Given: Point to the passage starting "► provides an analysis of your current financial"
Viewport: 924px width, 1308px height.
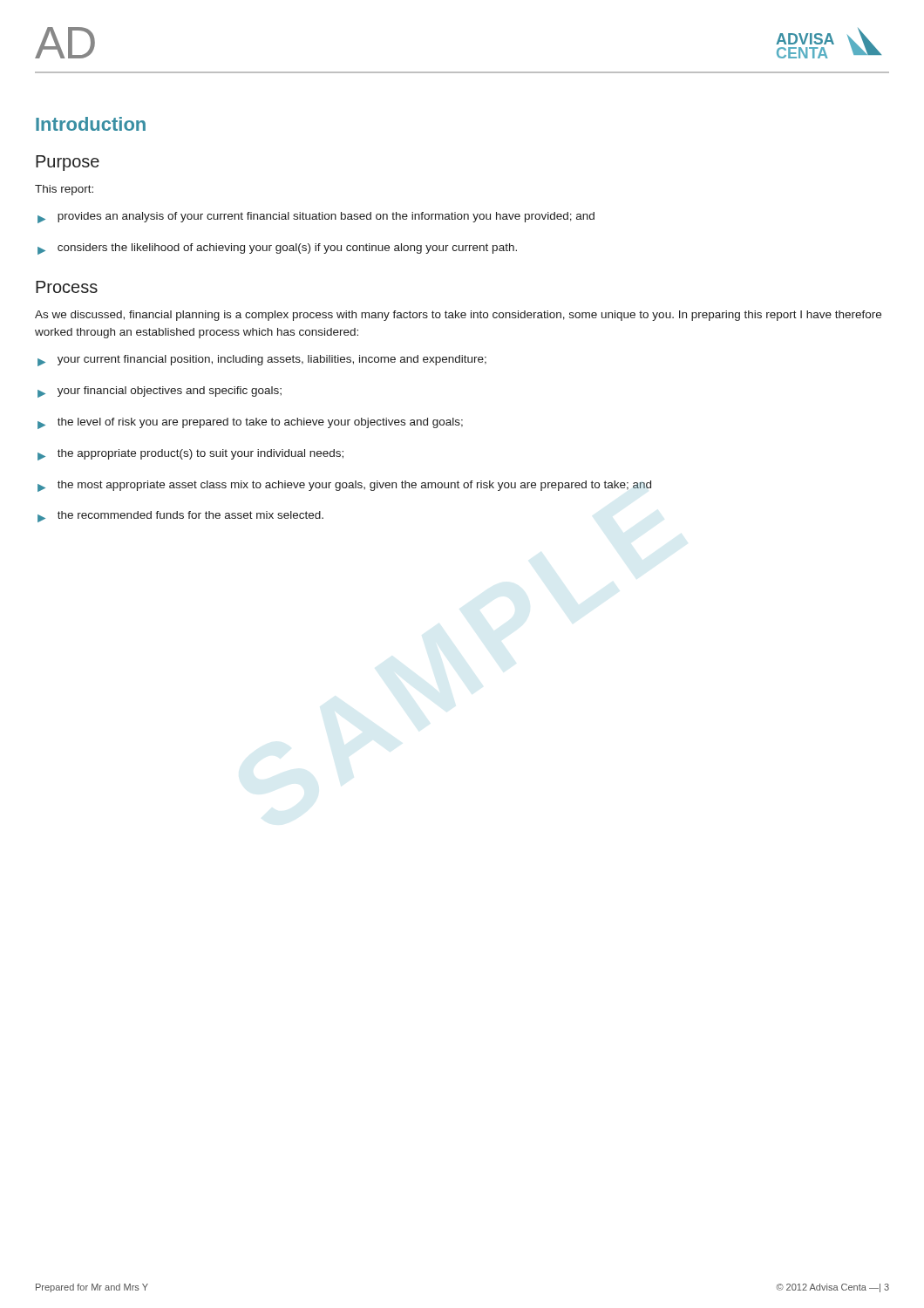Looking at the screenshot, I should (x=462, y=219).
